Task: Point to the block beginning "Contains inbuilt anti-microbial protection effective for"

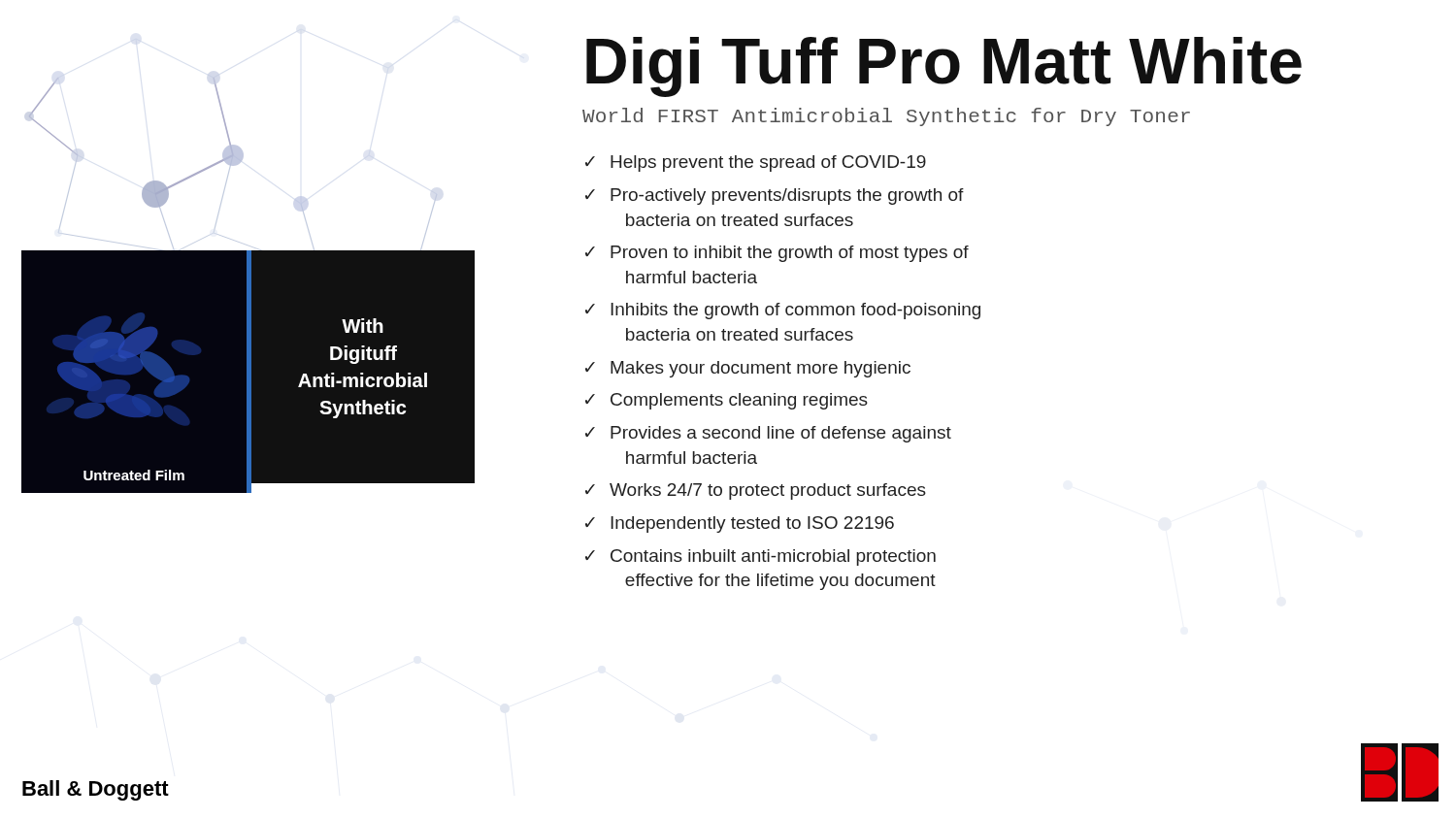Action: pyautogui.click(x=773, y=568)
